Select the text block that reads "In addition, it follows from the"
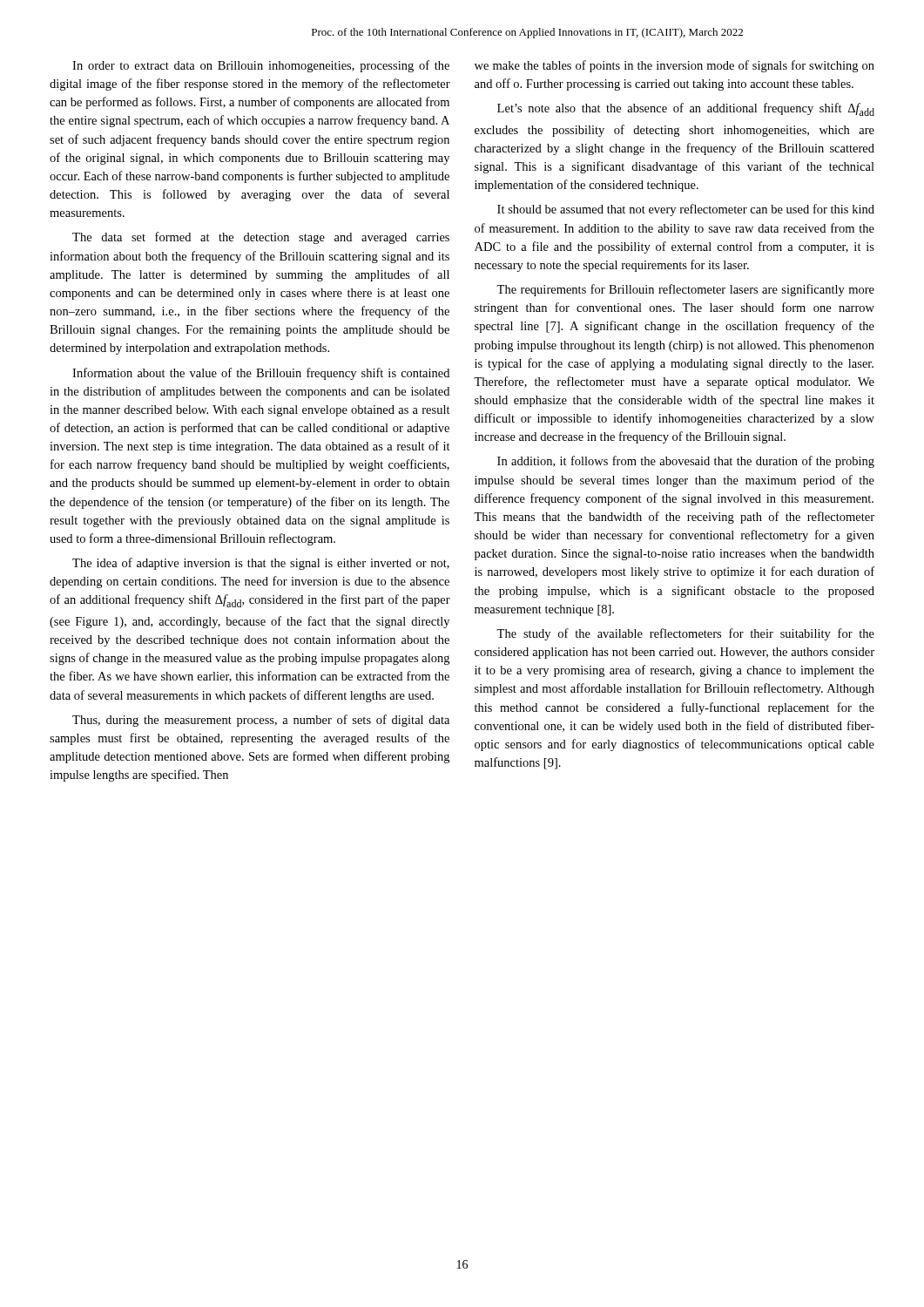This screenshot has width=924, height=1307. pos(674,535)
